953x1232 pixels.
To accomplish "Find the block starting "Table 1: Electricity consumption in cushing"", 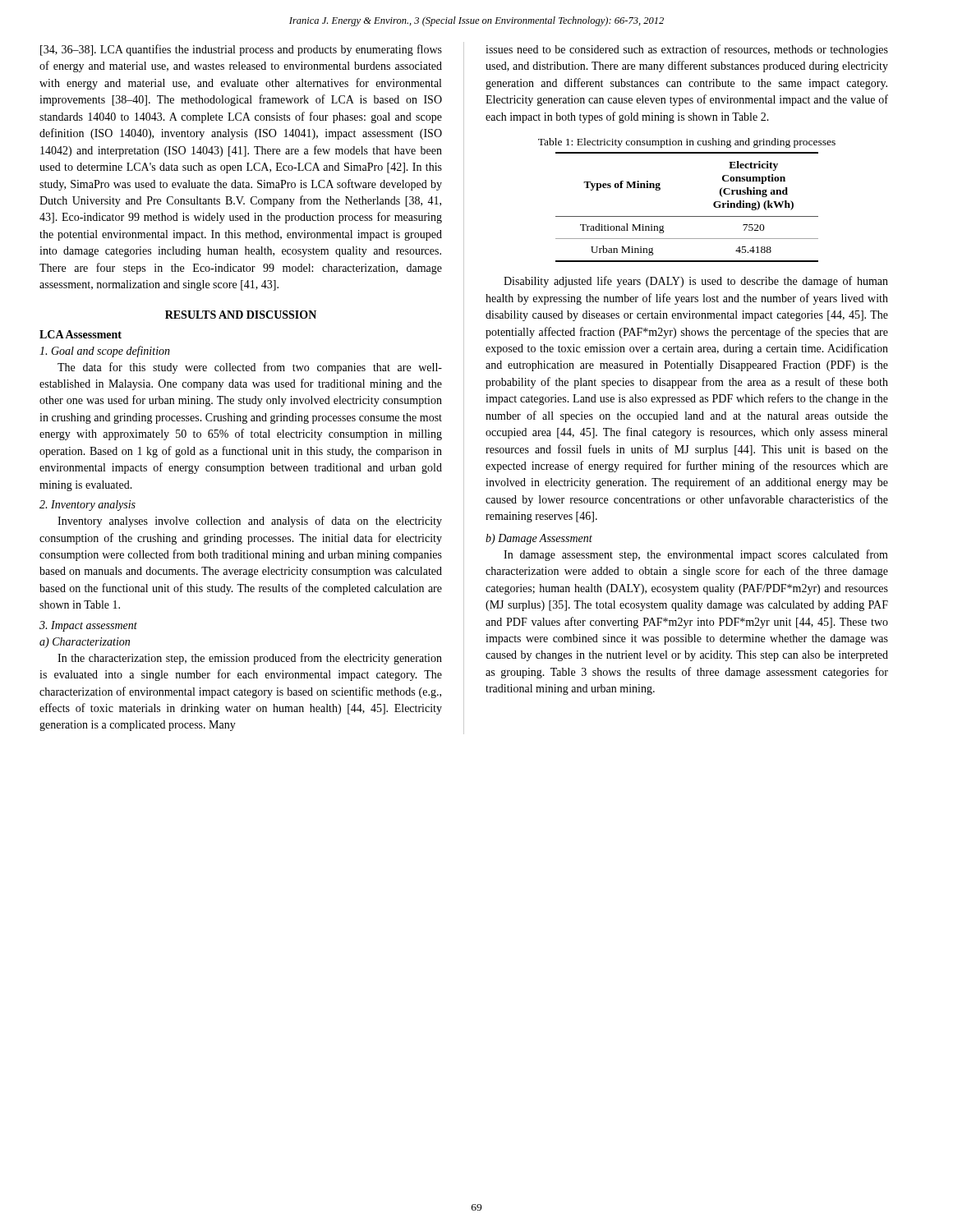I will [x=687, y=142].
